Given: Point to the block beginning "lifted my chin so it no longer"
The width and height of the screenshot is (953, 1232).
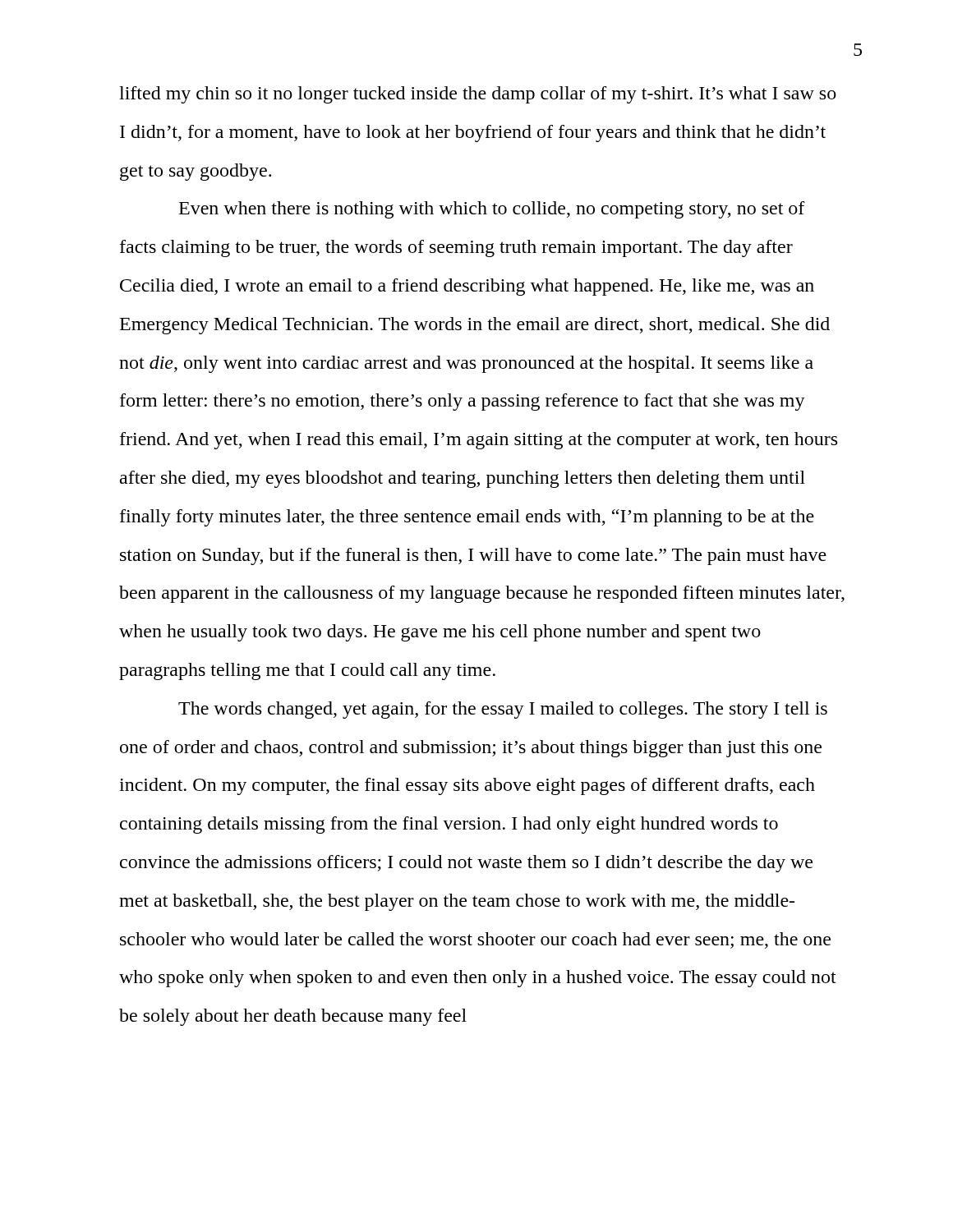Looking at the screenshot, I should point(483,132).
